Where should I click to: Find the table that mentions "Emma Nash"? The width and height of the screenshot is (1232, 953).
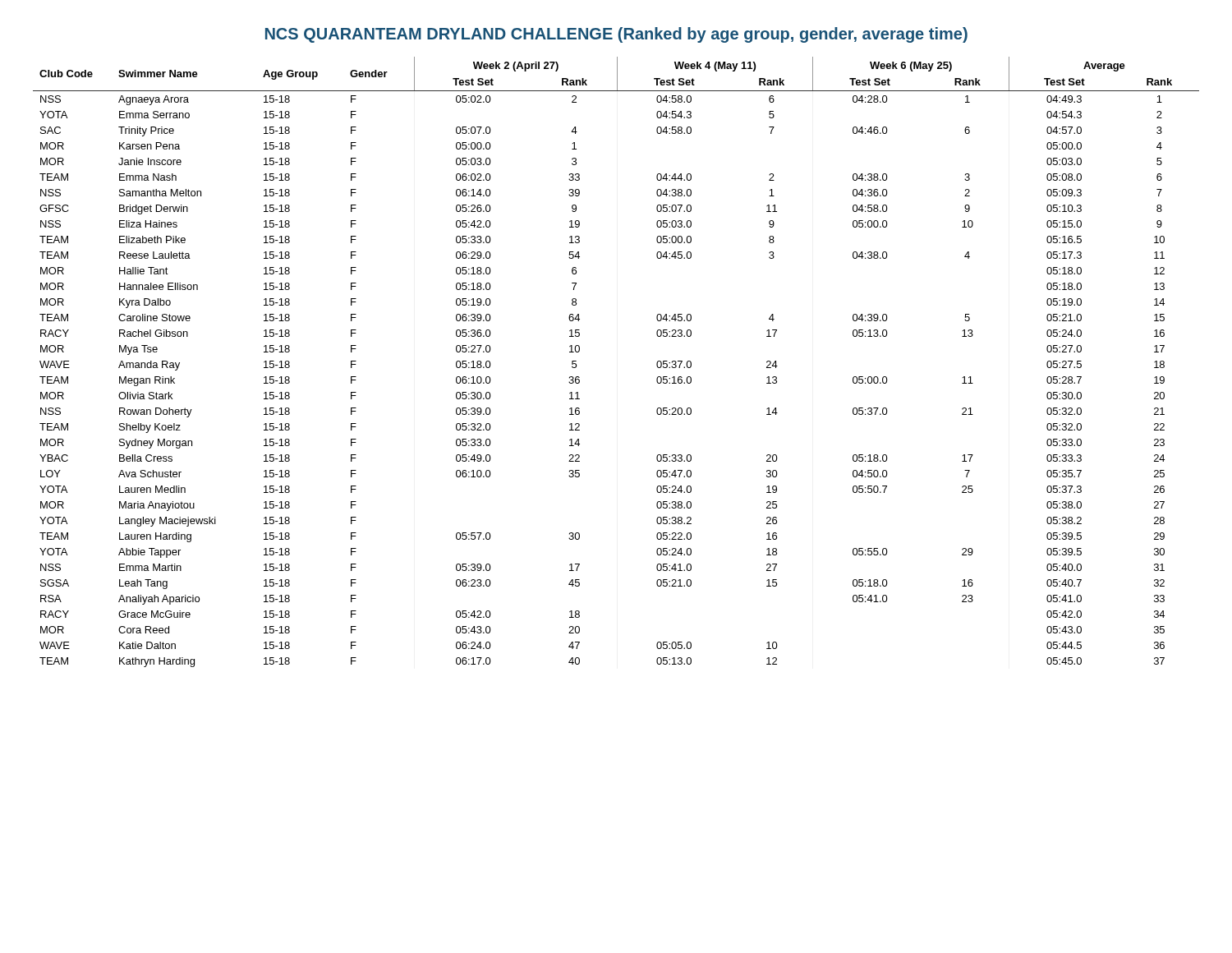(x=616, y=363)
